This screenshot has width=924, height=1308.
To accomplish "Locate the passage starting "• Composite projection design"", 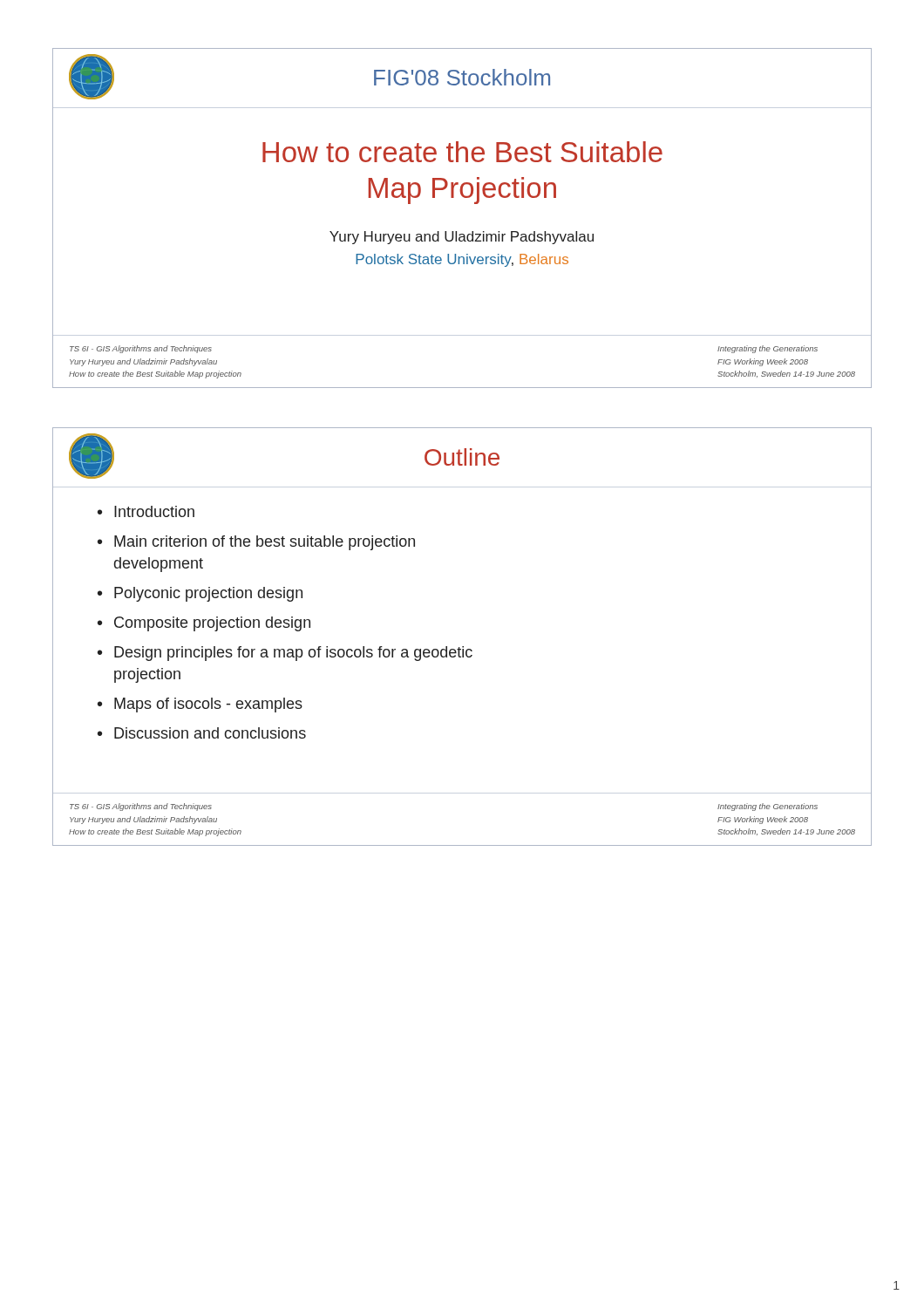I will pos(204,623).
